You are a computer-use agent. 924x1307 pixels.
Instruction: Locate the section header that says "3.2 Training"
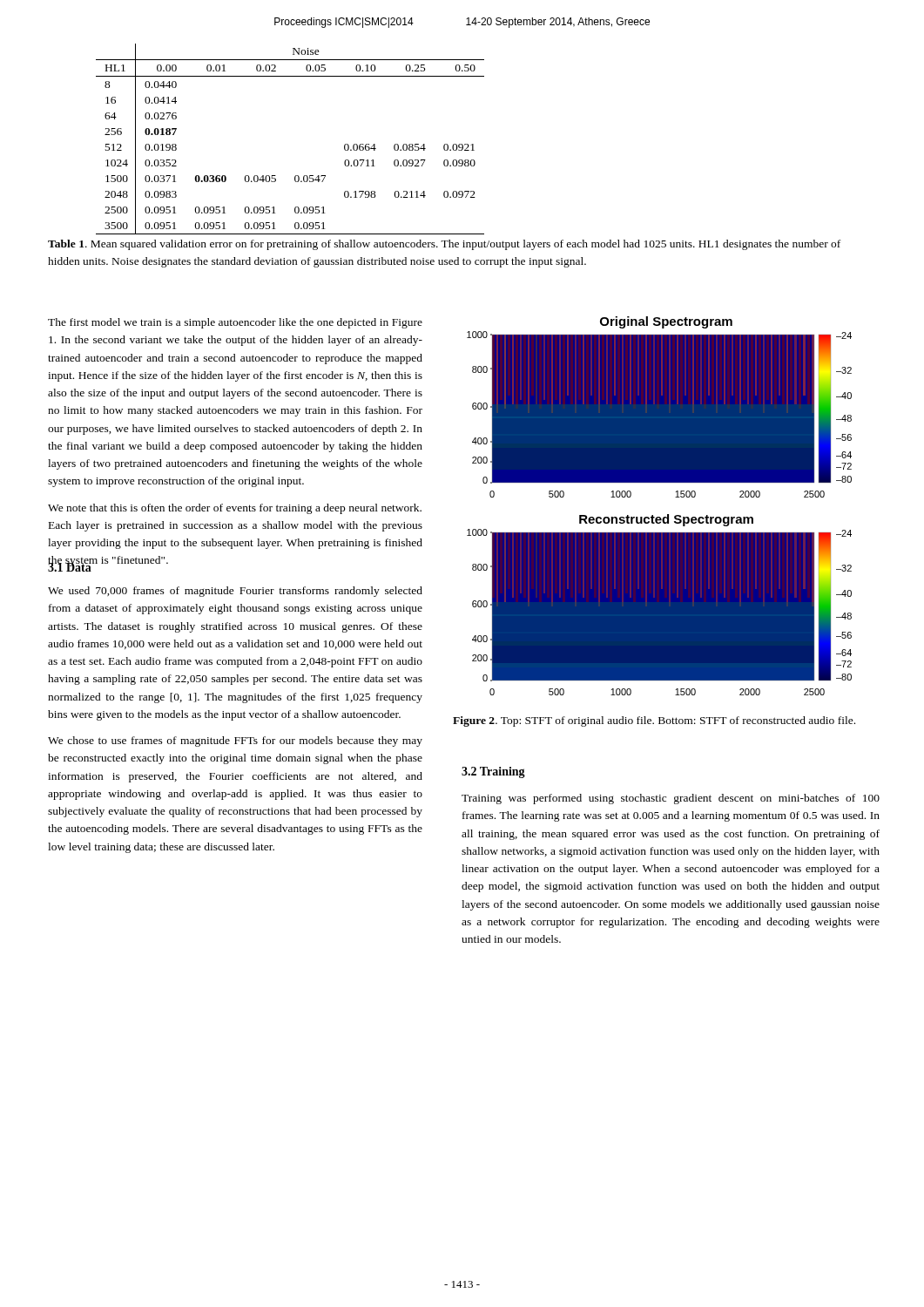[x=493, y=772]
